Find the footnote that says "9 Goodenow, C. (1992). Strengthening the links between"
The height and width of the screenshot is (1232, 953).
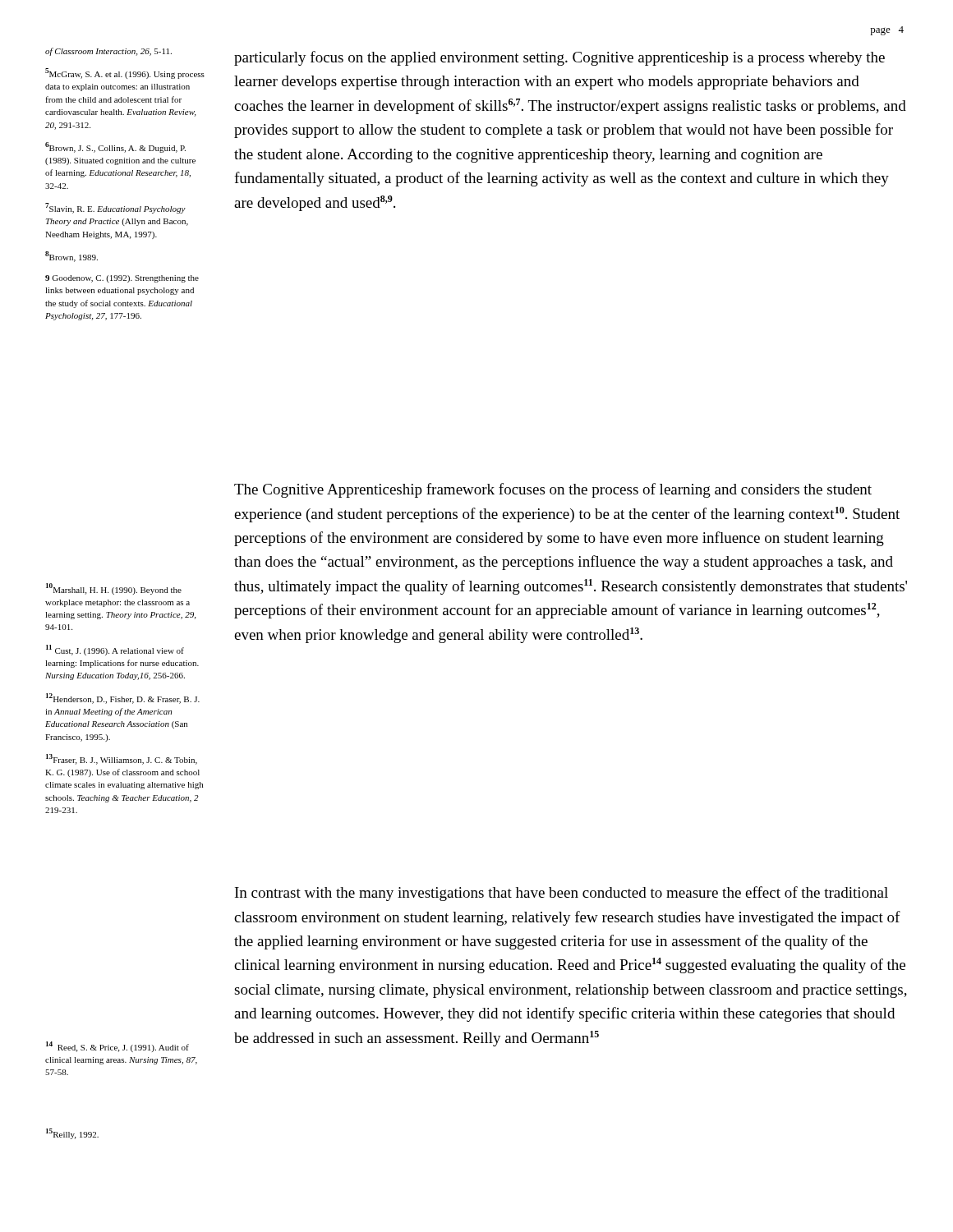122,297
